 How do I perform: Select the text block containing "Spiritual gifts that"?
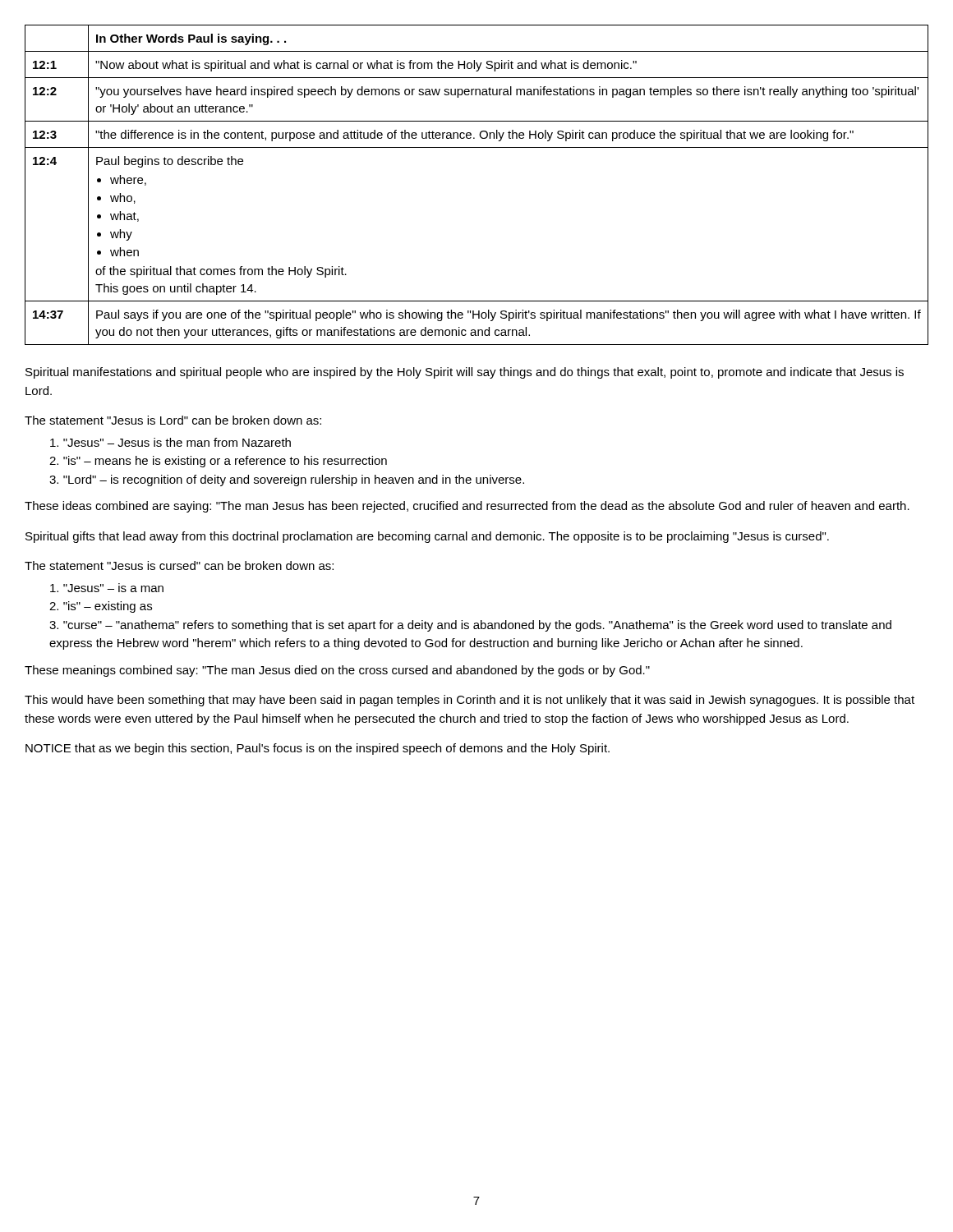click(427, 535)
